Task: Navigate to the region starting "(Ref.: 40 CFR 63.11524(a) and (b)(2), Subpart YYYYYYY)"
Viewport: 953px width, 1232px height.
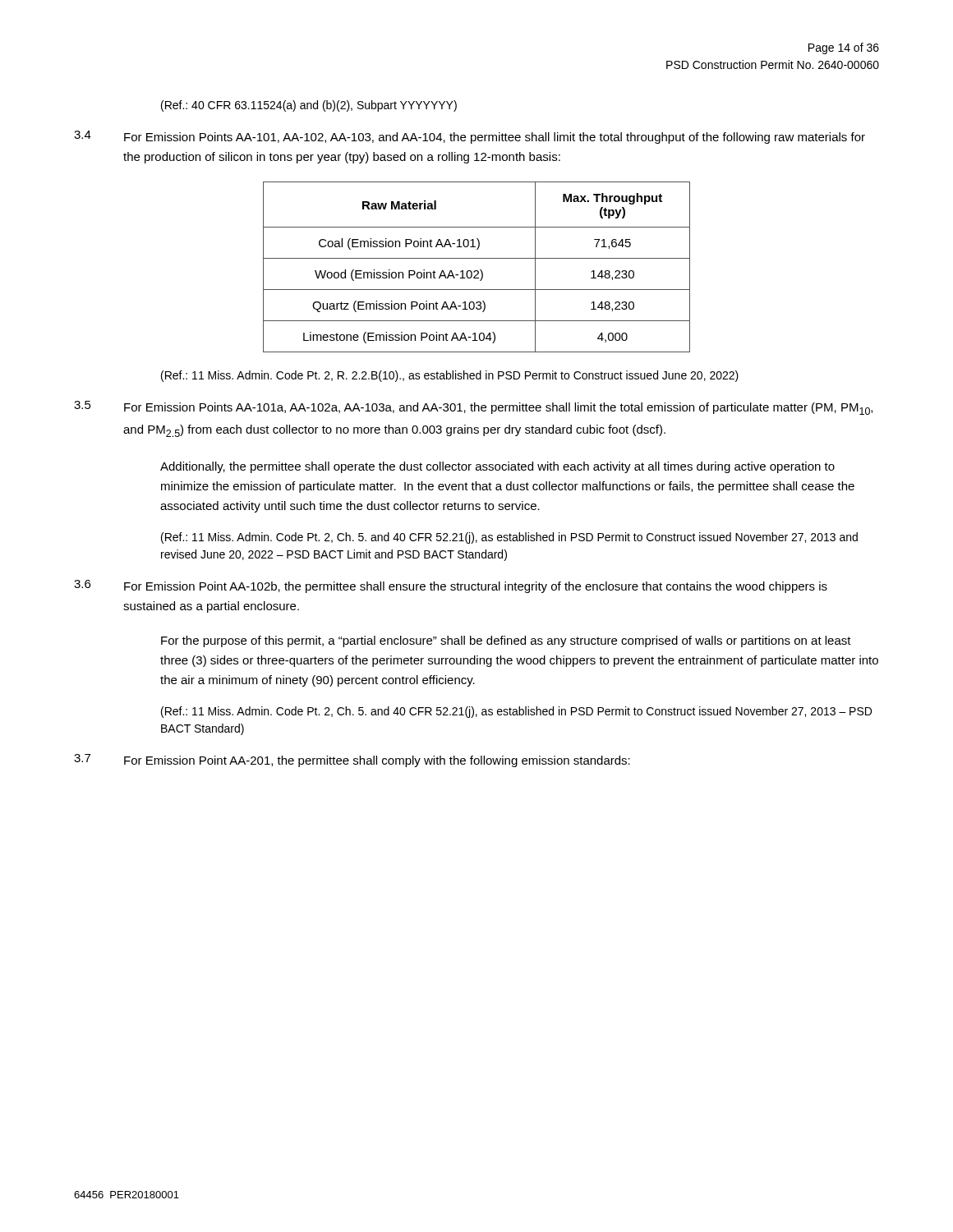Action: [x=309, y=105]
